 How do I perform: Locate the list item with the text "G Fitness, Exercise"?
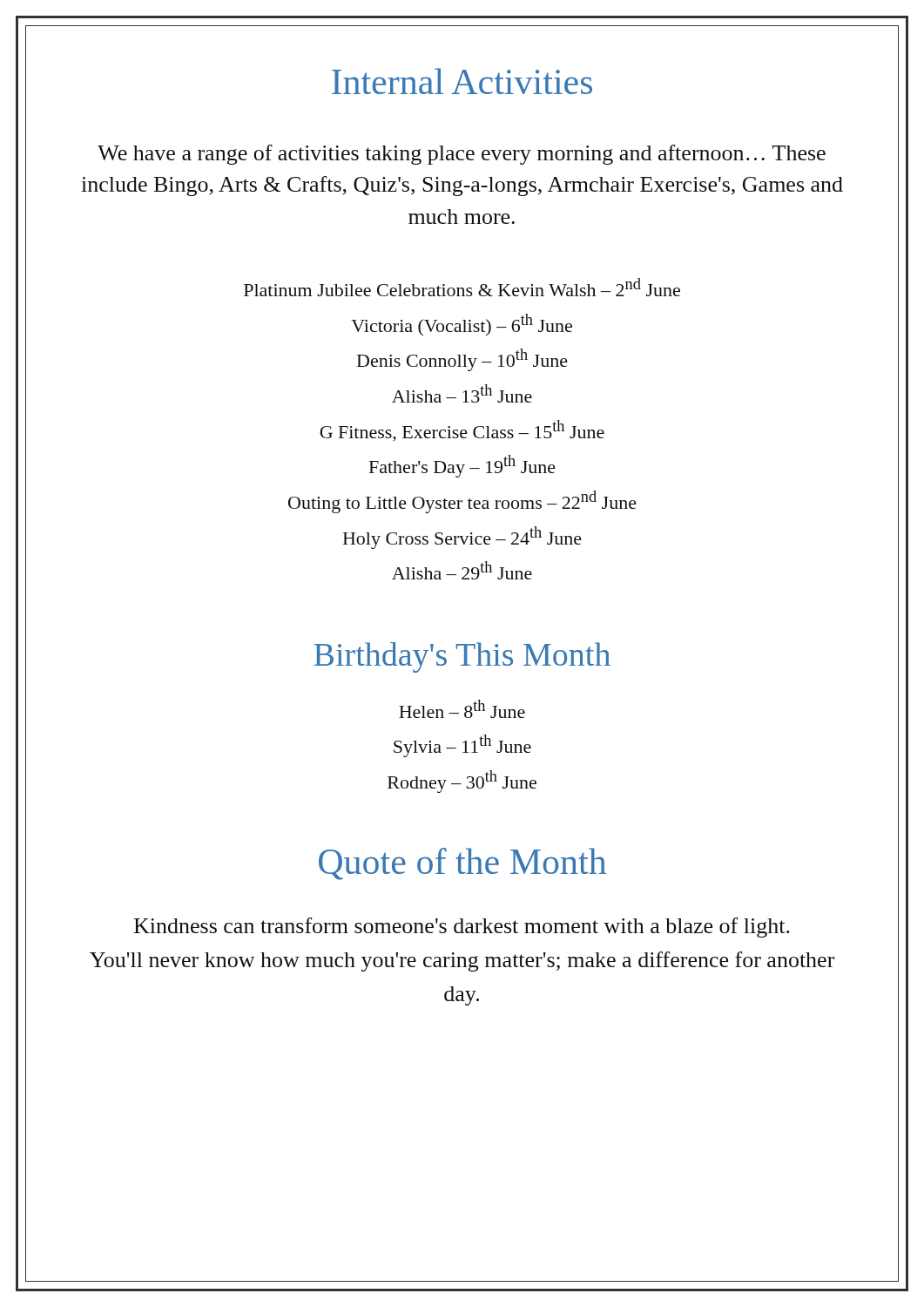tap(462, 430)
